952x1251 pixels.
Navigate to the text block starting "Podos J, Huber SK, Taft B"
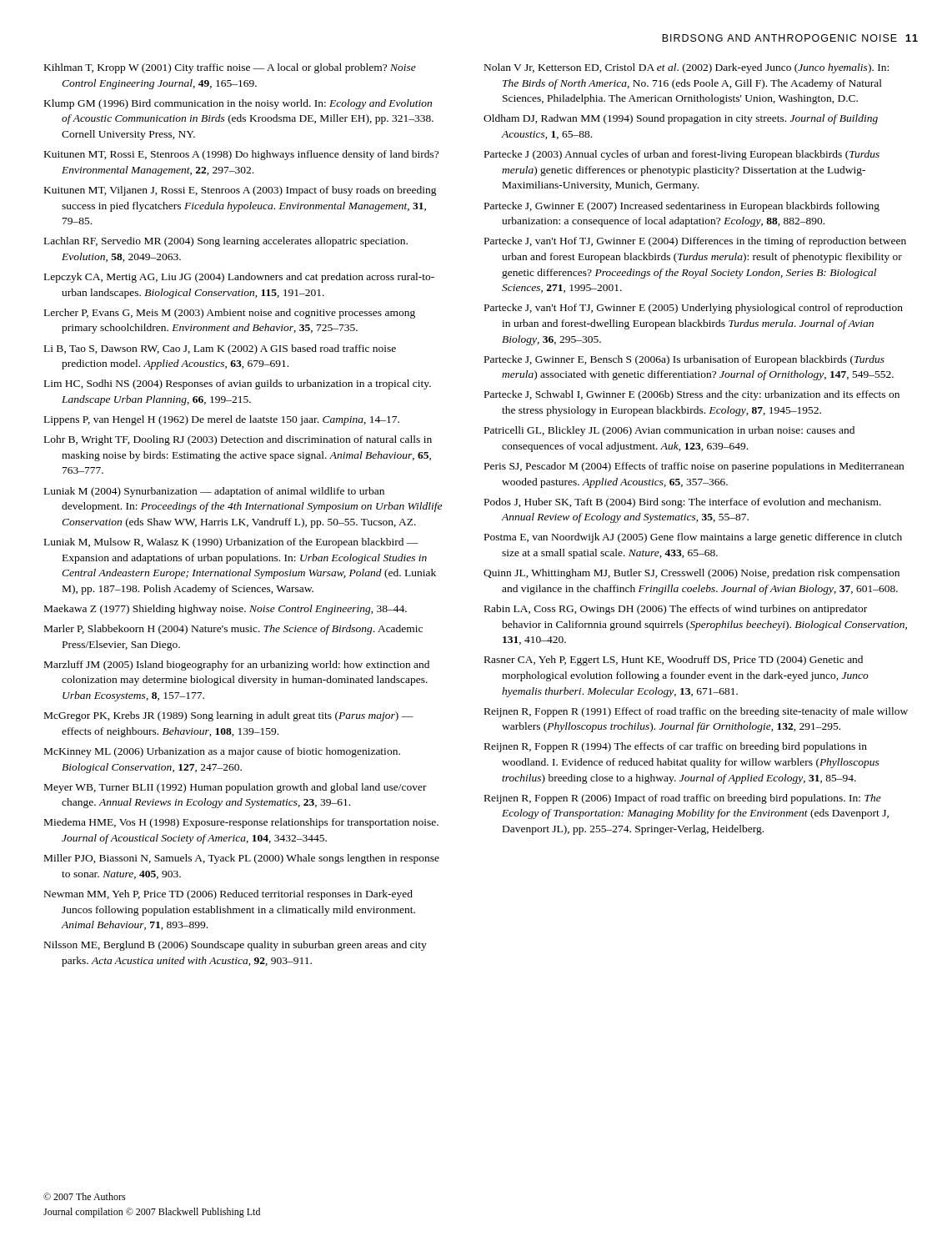[682, 509]
